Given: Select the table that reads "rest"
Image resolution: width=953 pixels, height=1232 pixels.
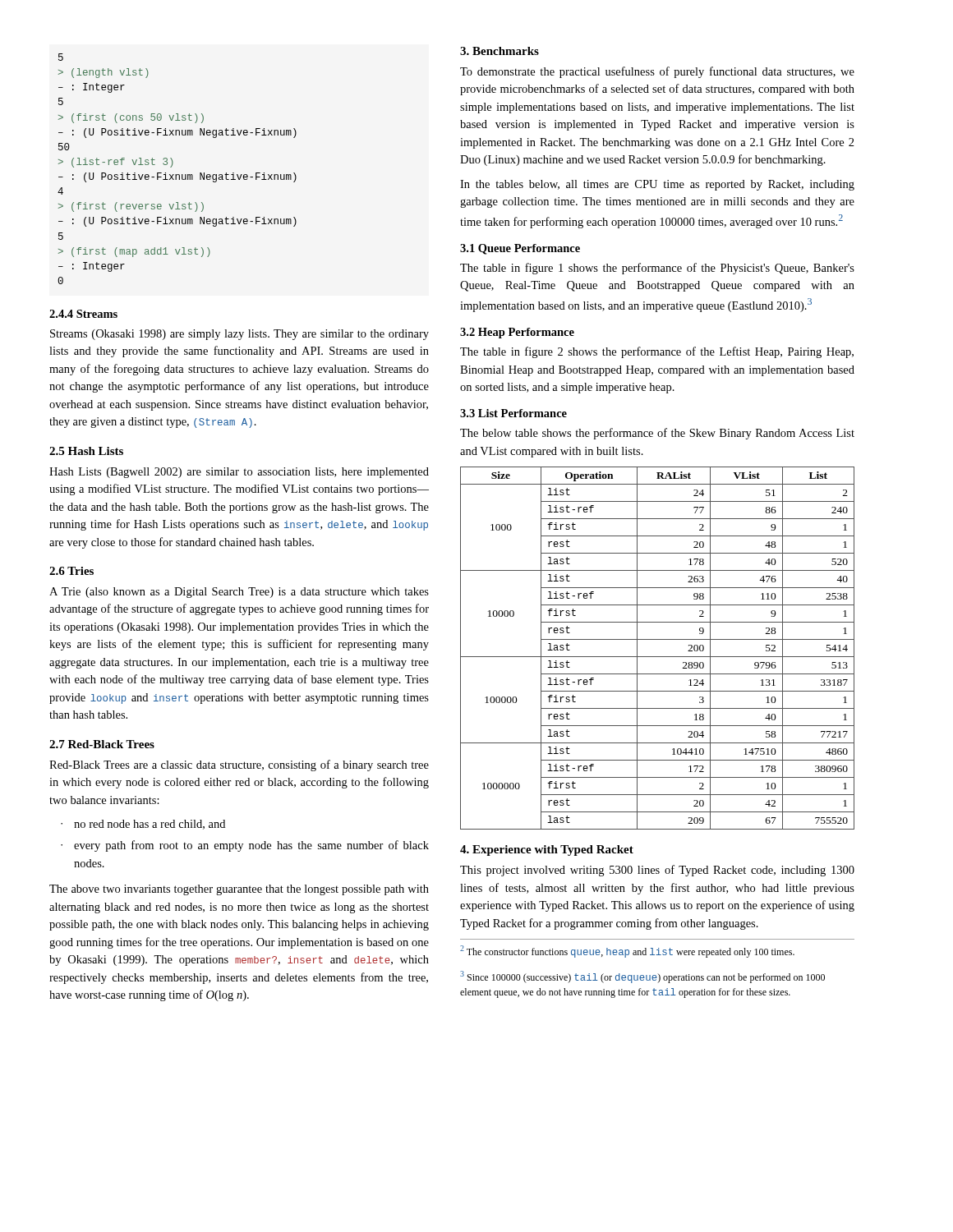Looking at the screenshot, I should pyautogui.click(x=657, y=648).
